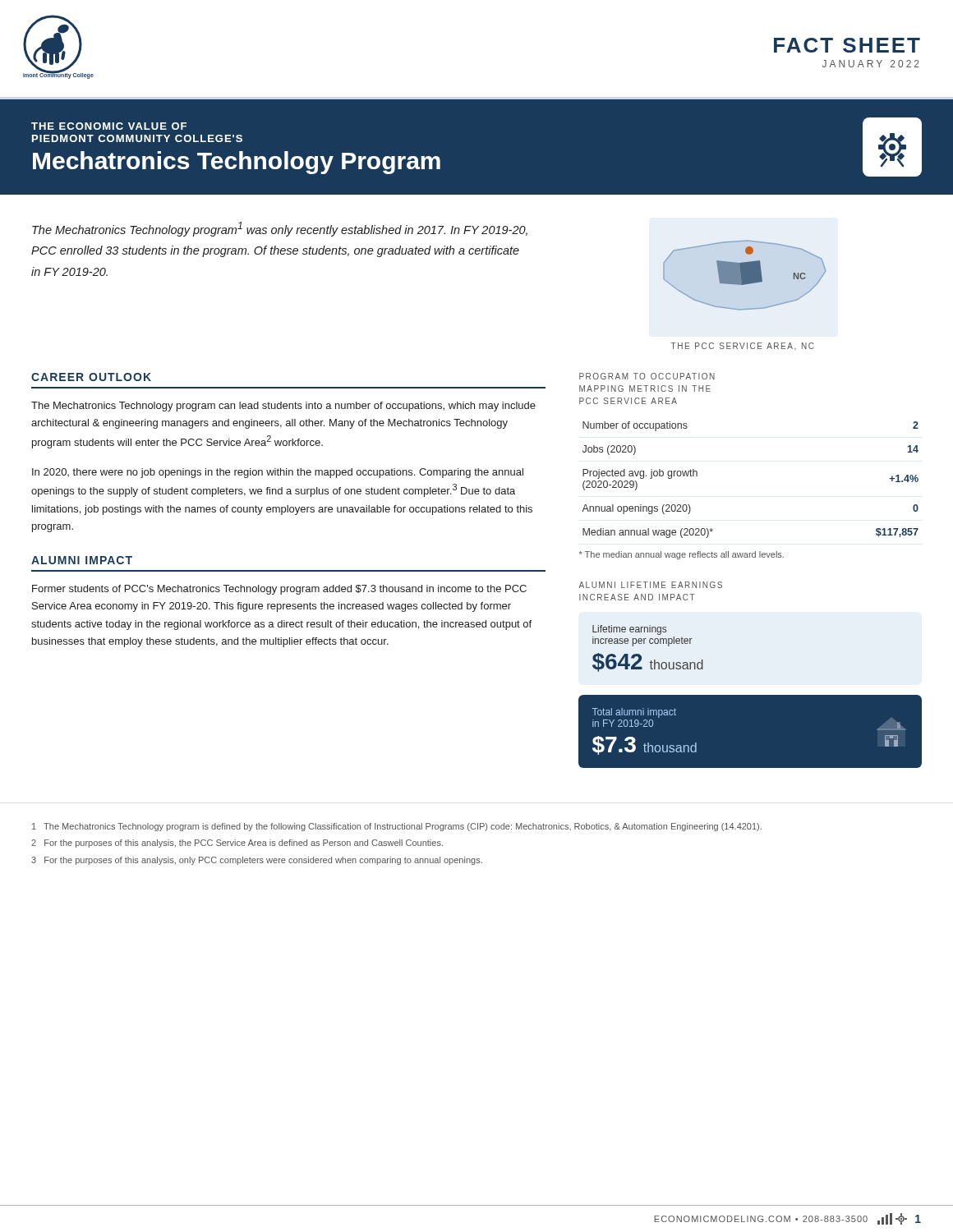Locate the logo

[x=64, y=51]
